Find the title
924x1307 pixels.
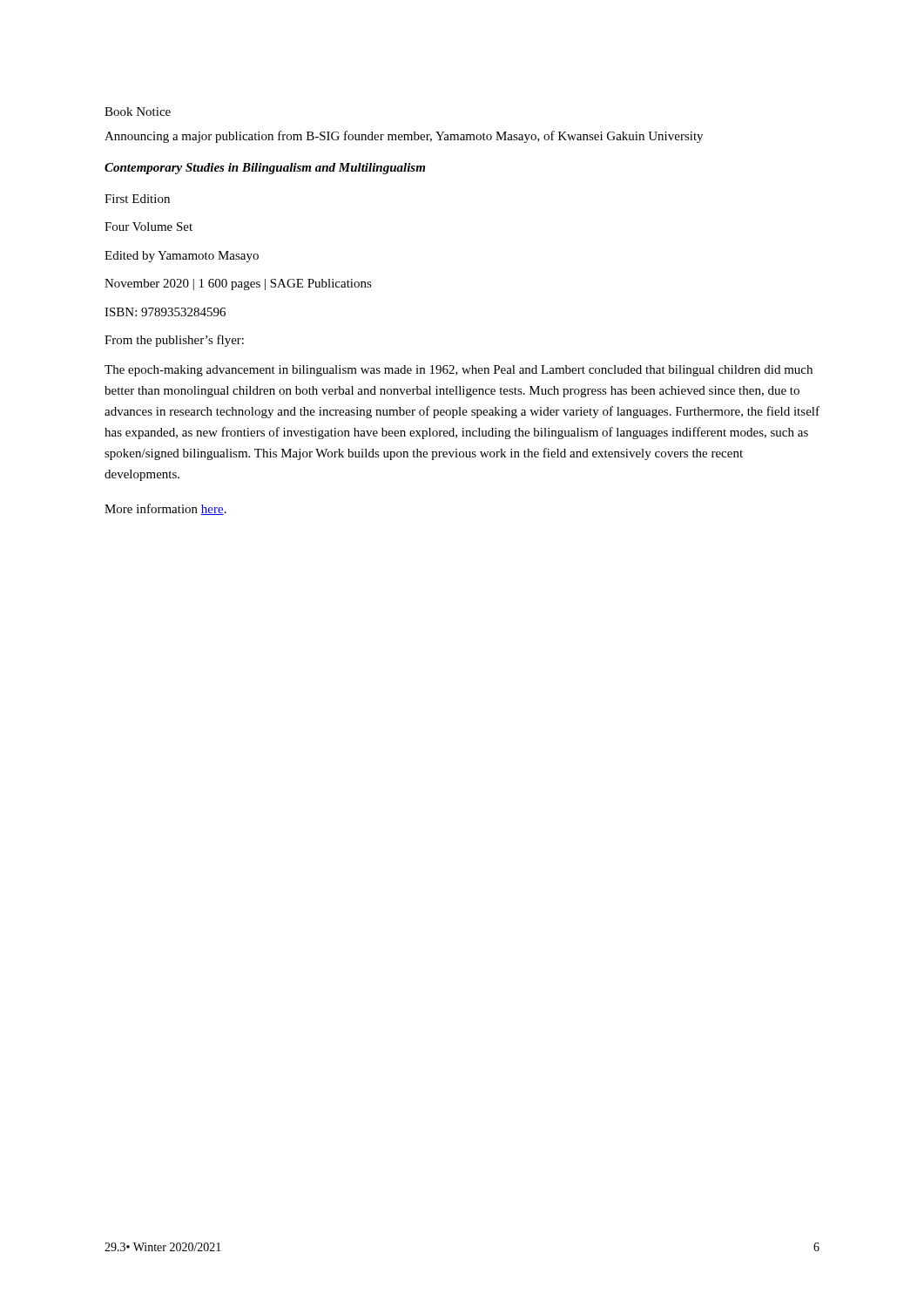pyautogui.click(x=265, y=167)
